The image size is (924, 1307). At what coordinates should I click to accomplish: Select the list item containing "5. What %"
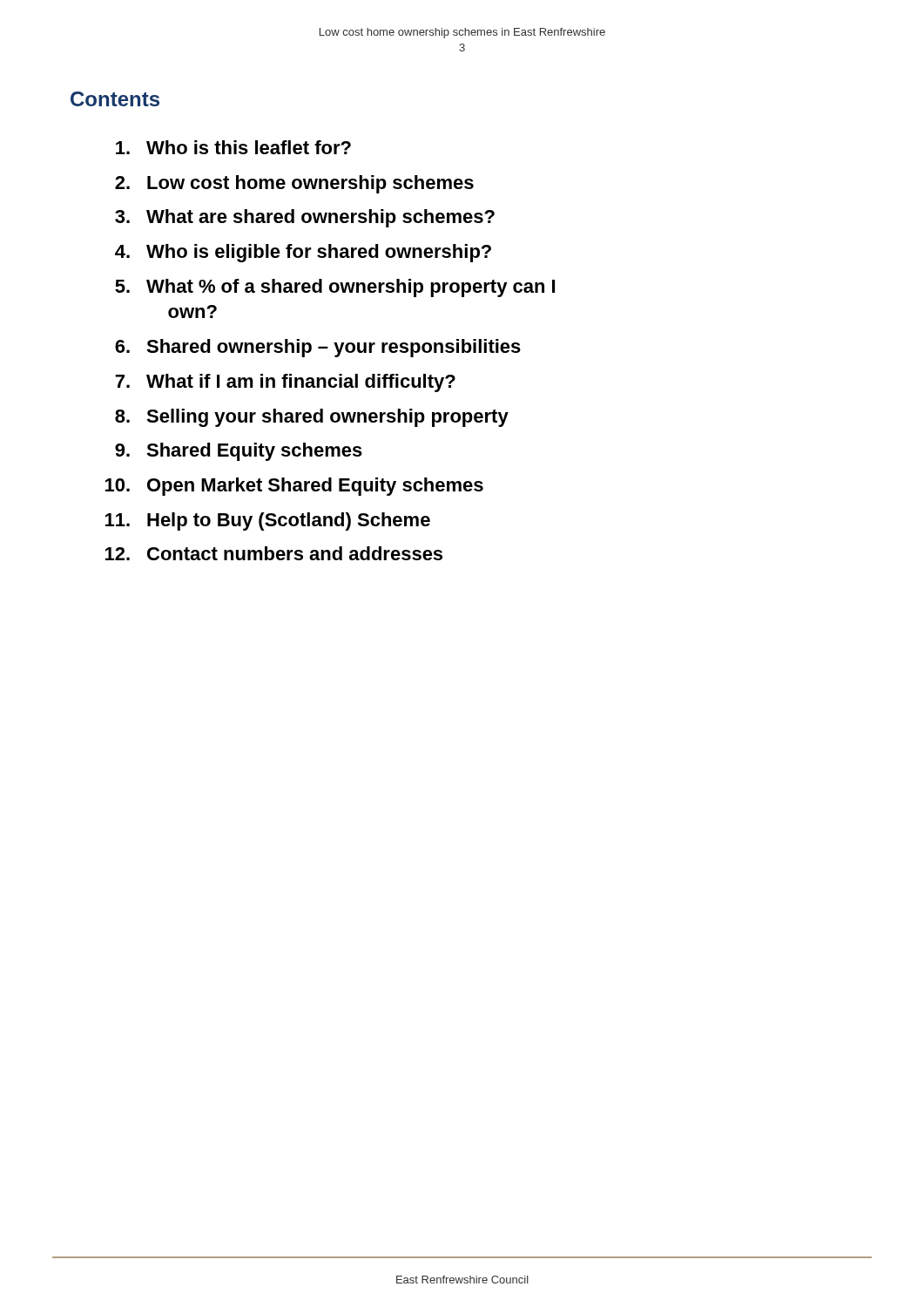pyautogui.click(x=462, y=299)
